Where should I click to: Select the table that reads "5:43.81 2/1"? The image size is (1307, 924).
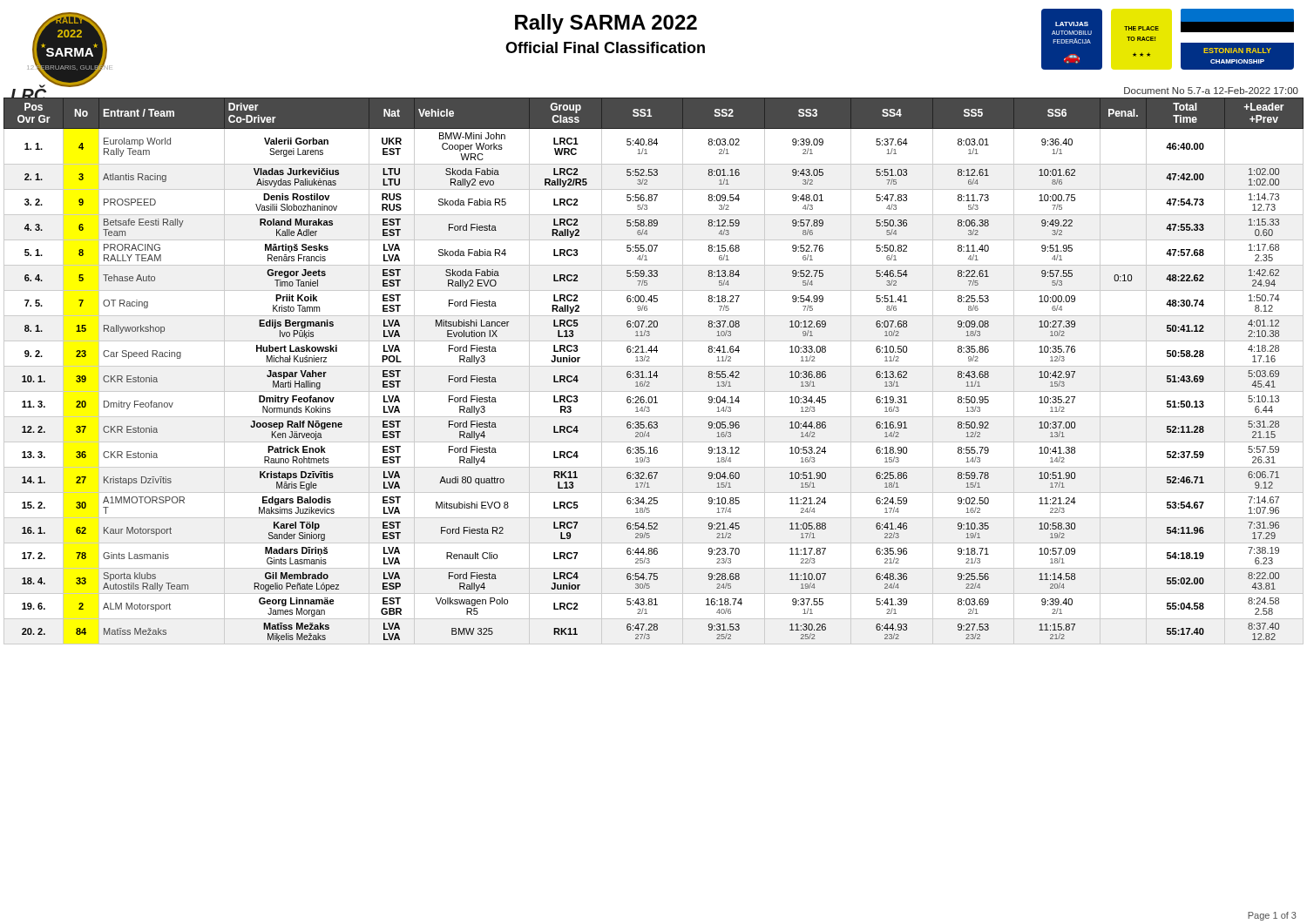654,501
